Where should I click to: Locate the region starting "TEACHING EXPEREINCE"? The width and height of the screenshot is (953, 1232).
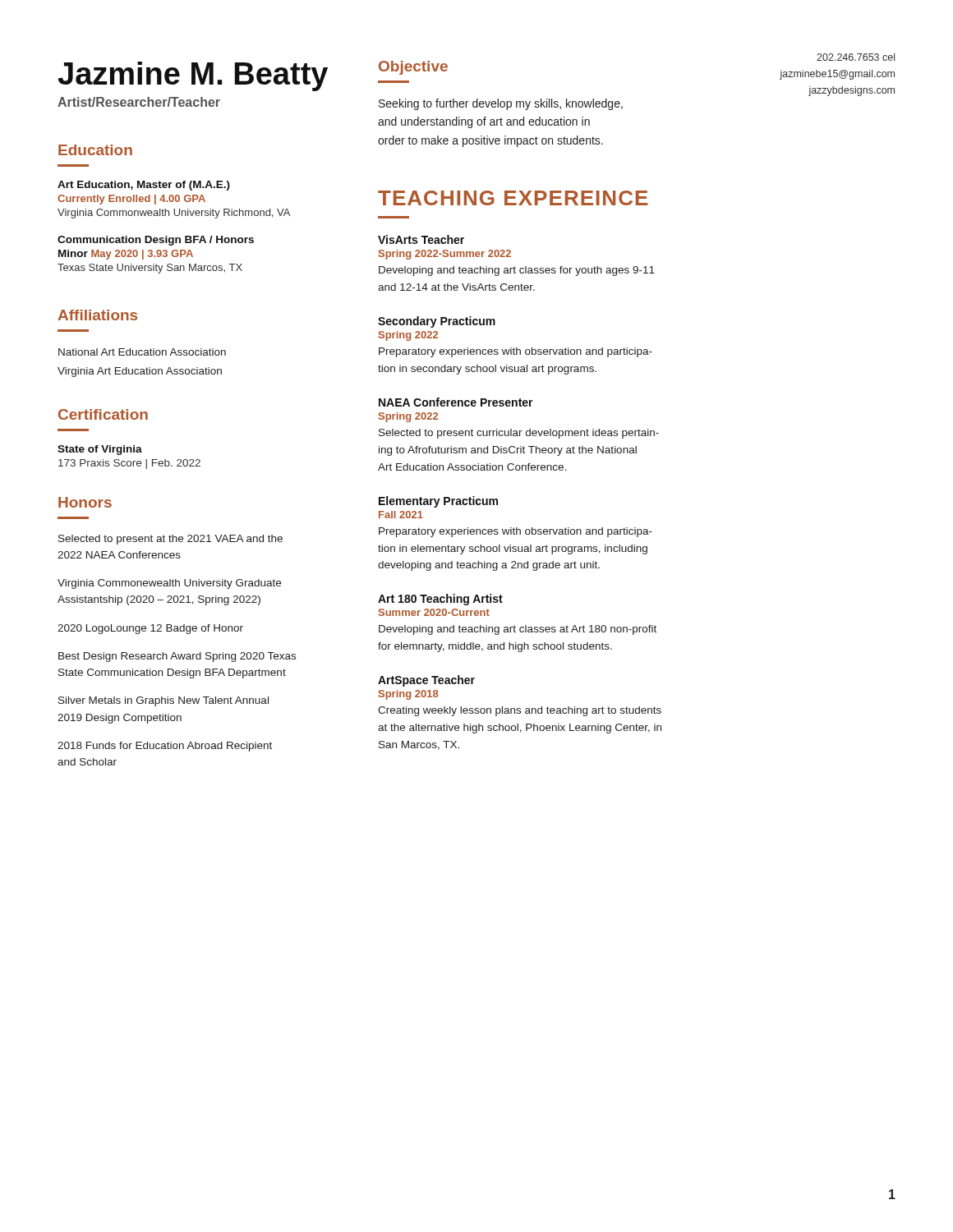coord(514,198)
